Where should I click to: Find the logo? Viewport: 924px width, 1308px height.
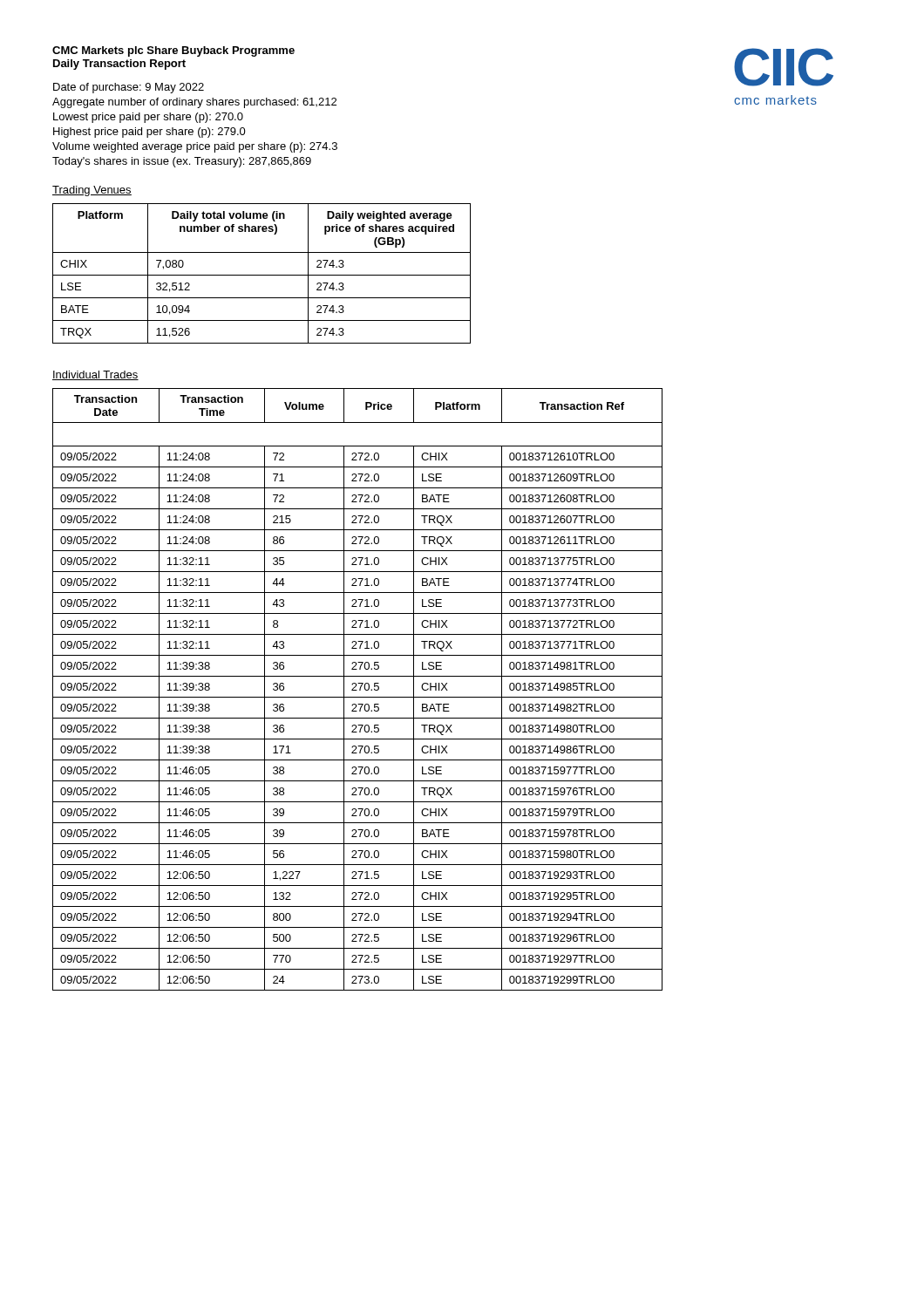click(x=802, y=75)
